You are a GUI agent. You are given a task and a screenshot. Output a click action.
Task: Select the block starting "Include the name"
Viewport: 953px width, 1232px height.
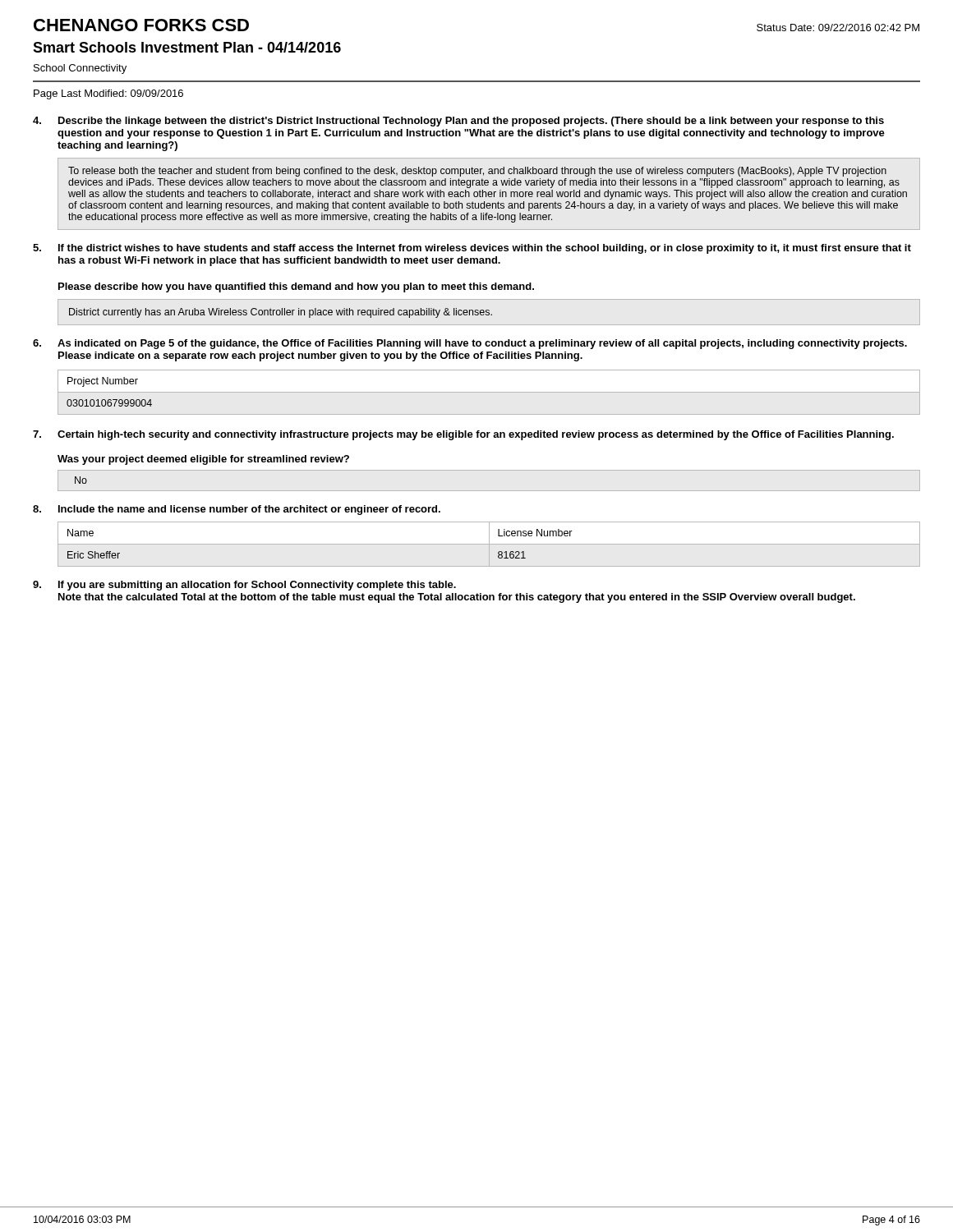249,509
